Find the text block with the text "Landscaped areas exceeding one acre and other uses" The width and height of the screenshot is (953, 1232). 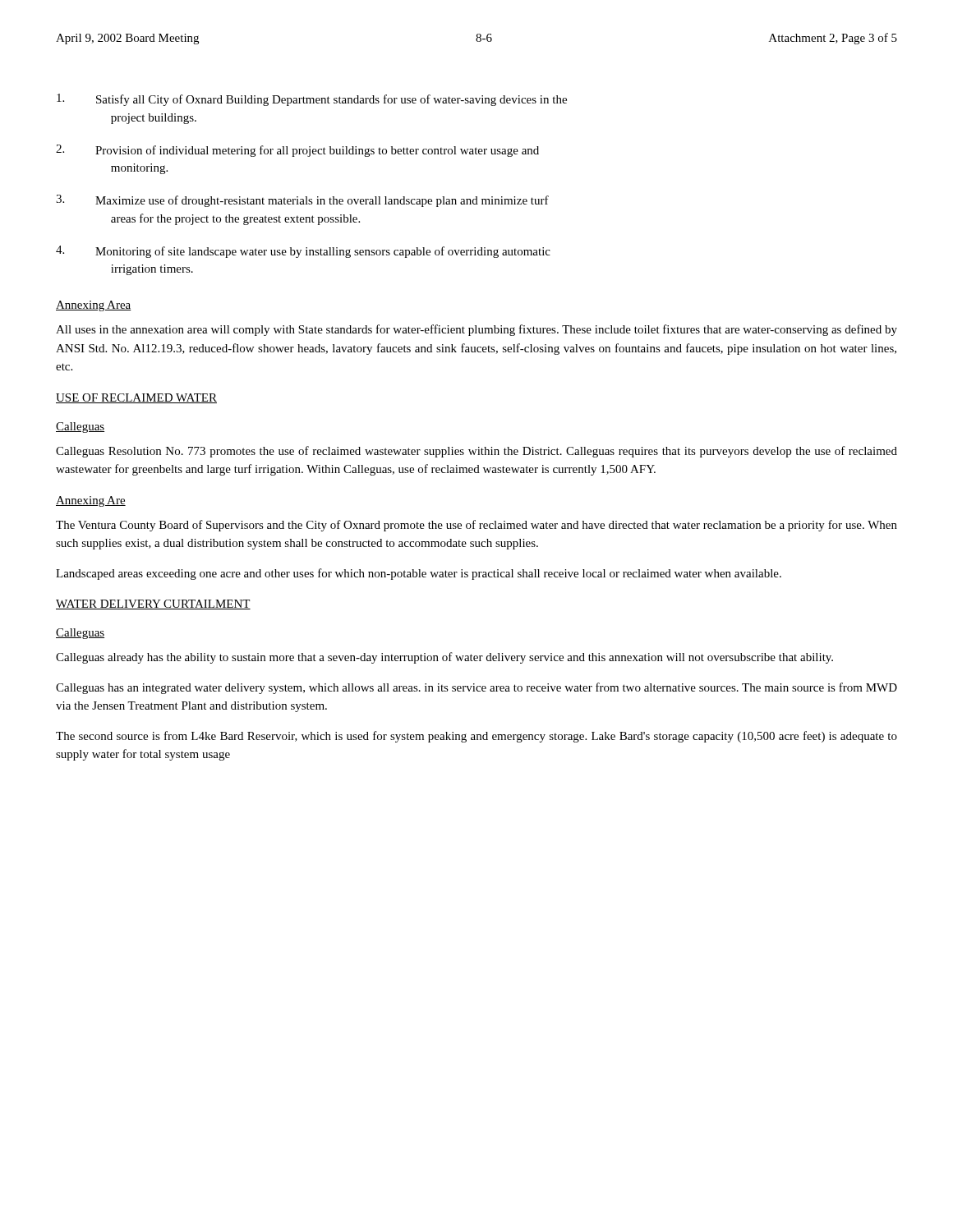419,573
